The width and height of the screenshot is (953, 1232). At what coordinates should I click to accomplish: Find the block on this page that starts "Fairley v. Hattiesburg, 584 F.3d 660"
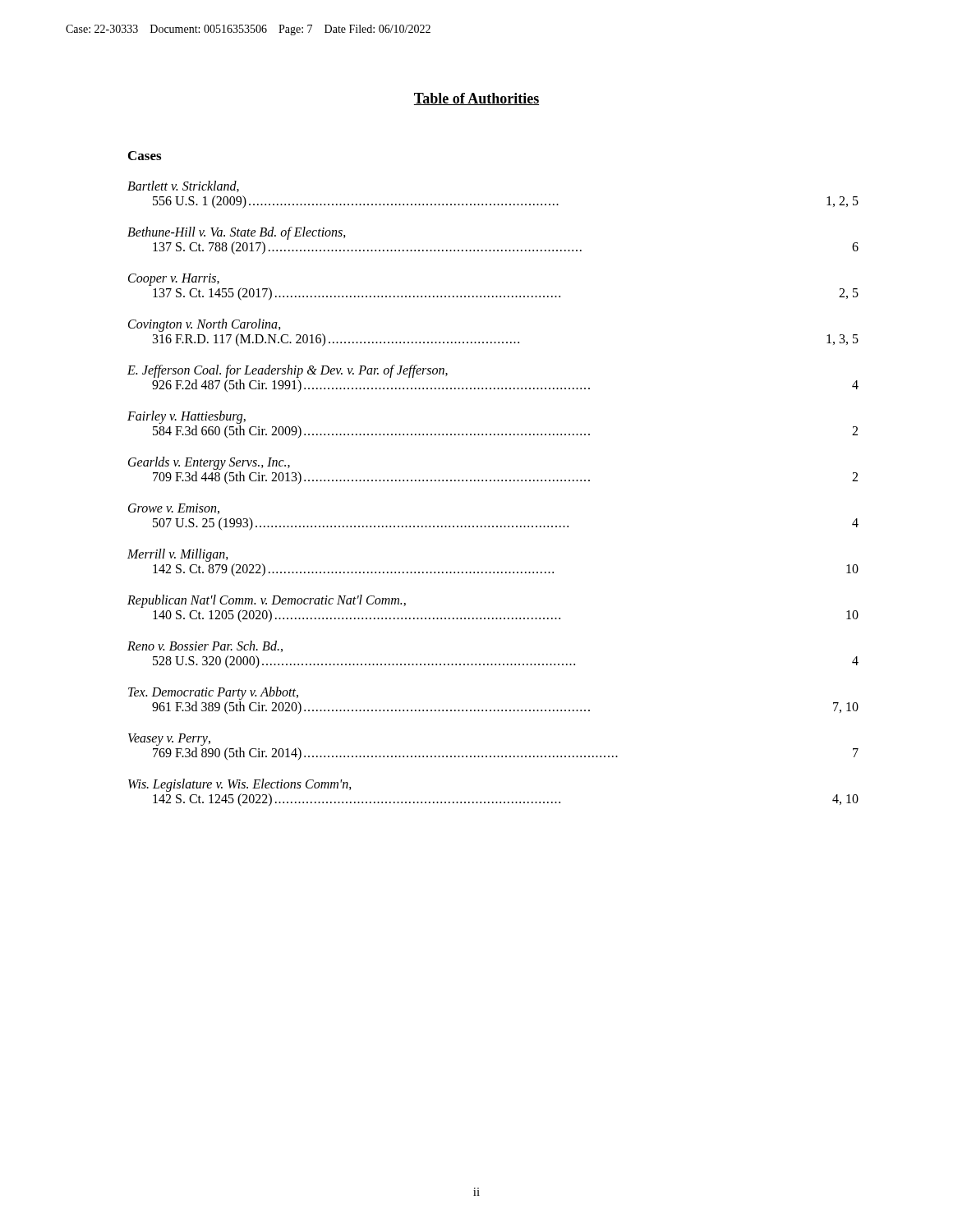coord(493,424)
